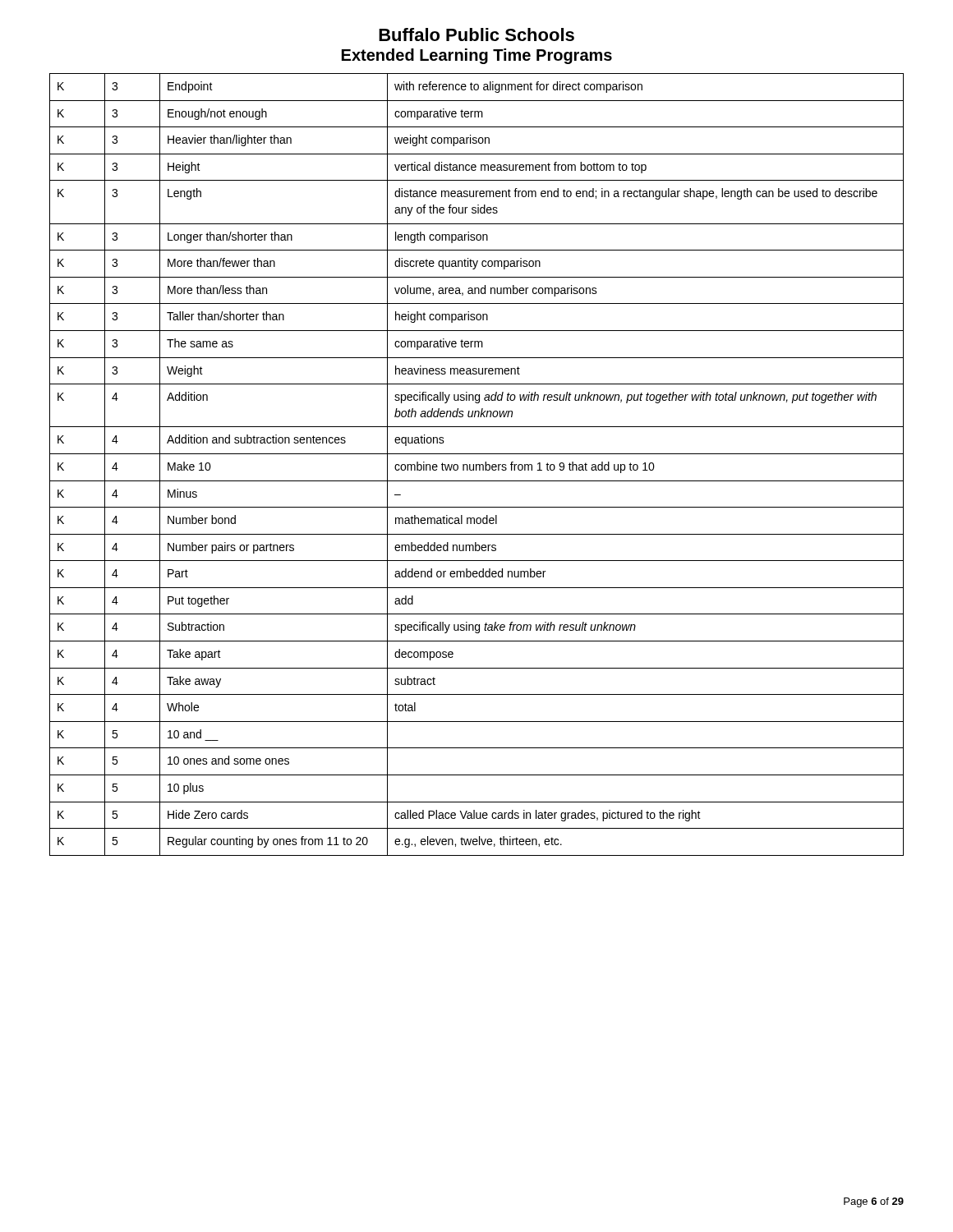Locate a table
The image size is (953, 1232).
(x=476, y=464)
